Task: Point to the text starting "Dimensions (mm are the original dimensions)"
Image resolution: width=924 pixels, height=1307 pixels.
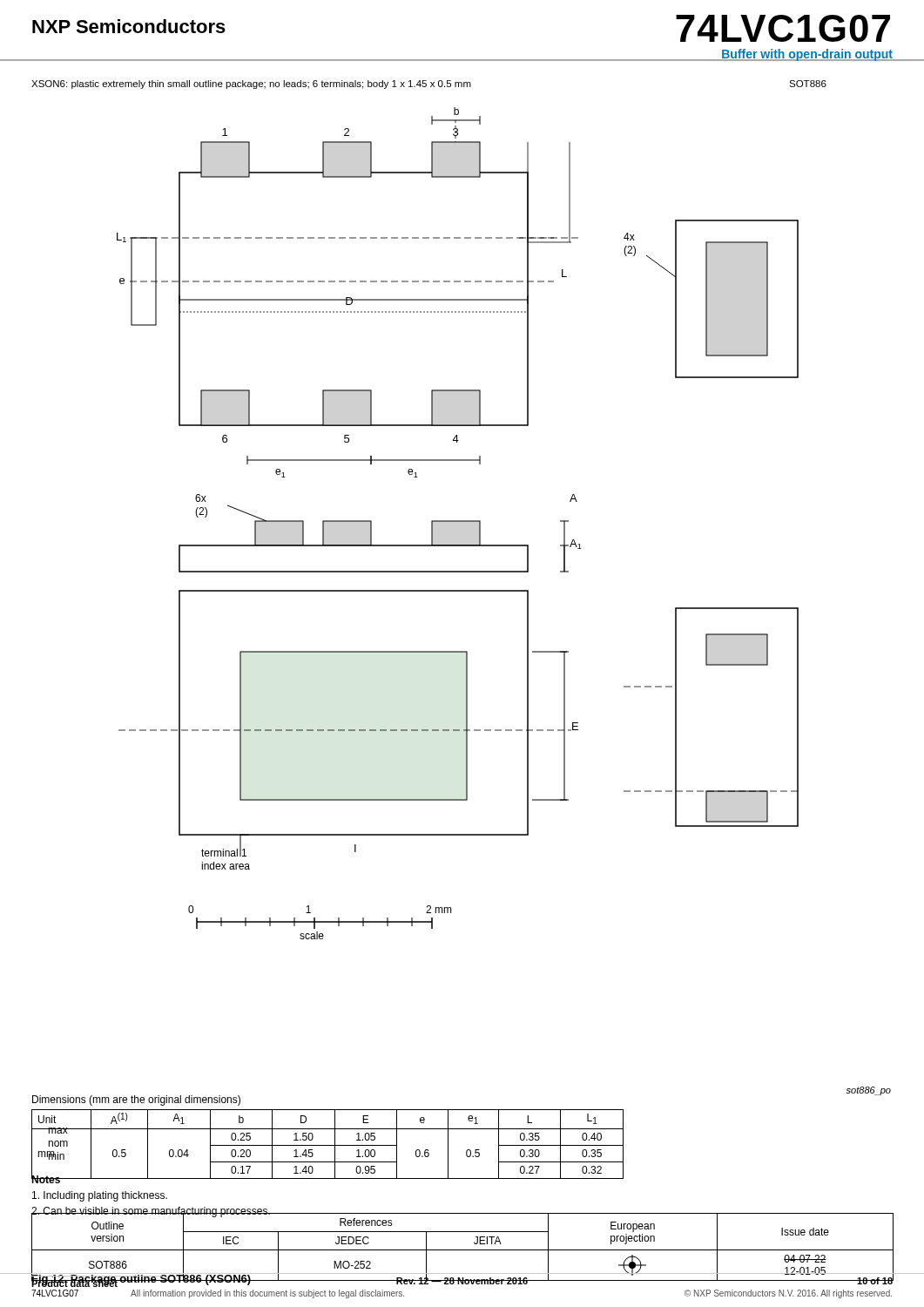Action: pos(136,1100)
